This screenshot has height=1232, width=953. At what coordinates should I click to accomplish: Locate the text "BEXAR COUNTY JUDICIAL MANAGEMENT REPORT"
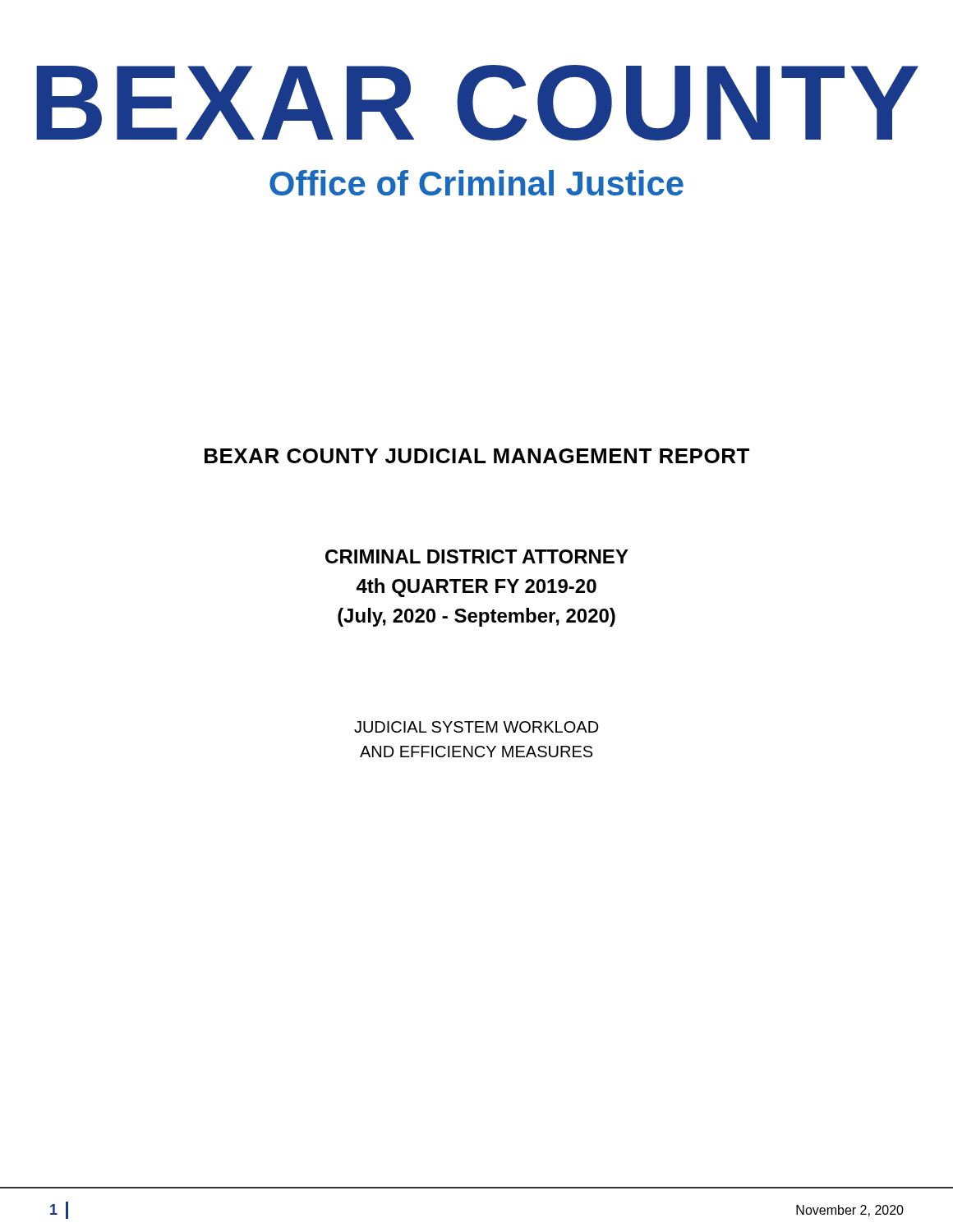[x=476, y=456]
